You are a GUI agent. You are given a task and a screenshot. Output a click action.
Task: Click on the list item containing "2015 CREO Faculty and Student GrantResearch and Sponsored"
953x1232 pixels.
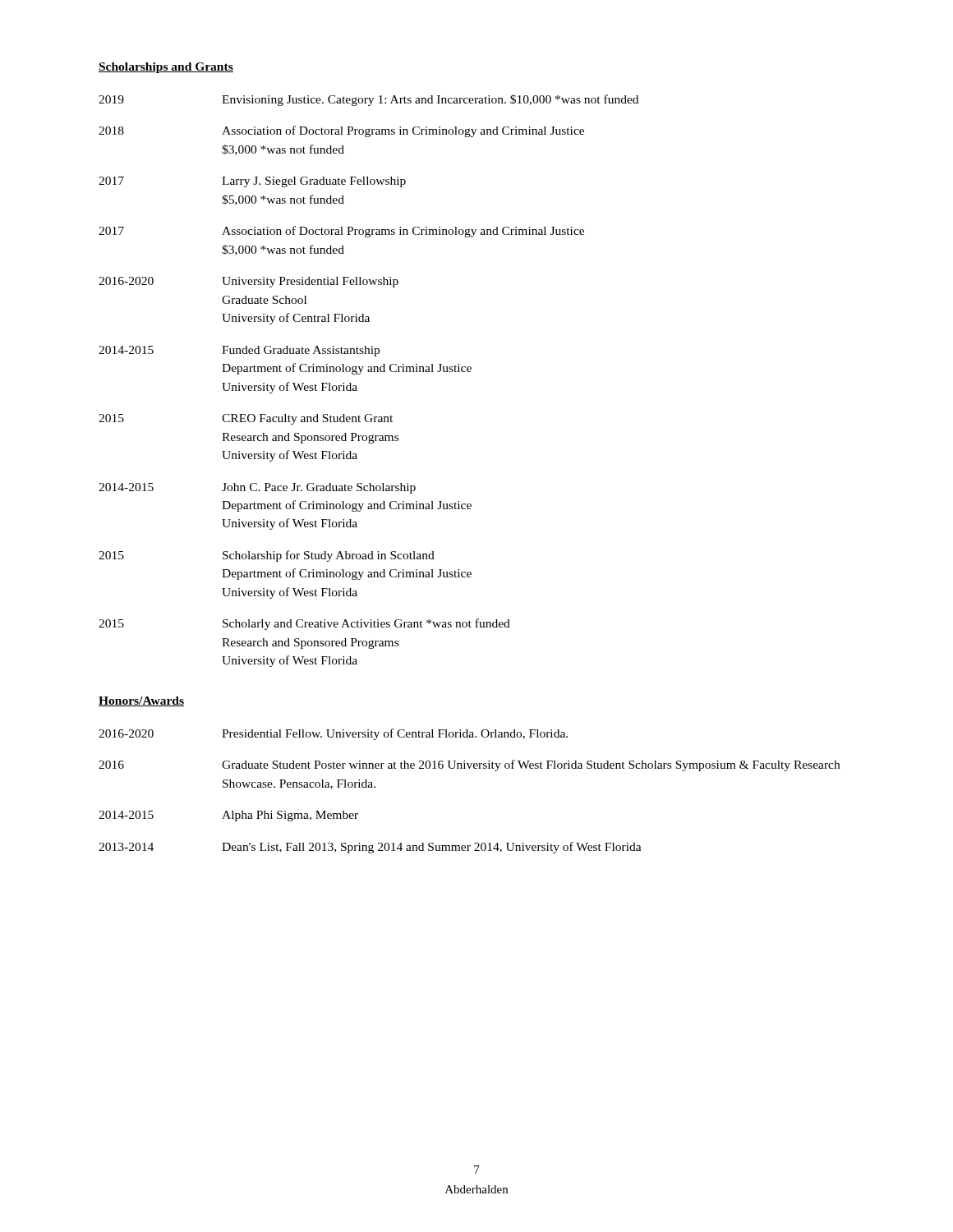pos(246,419)
